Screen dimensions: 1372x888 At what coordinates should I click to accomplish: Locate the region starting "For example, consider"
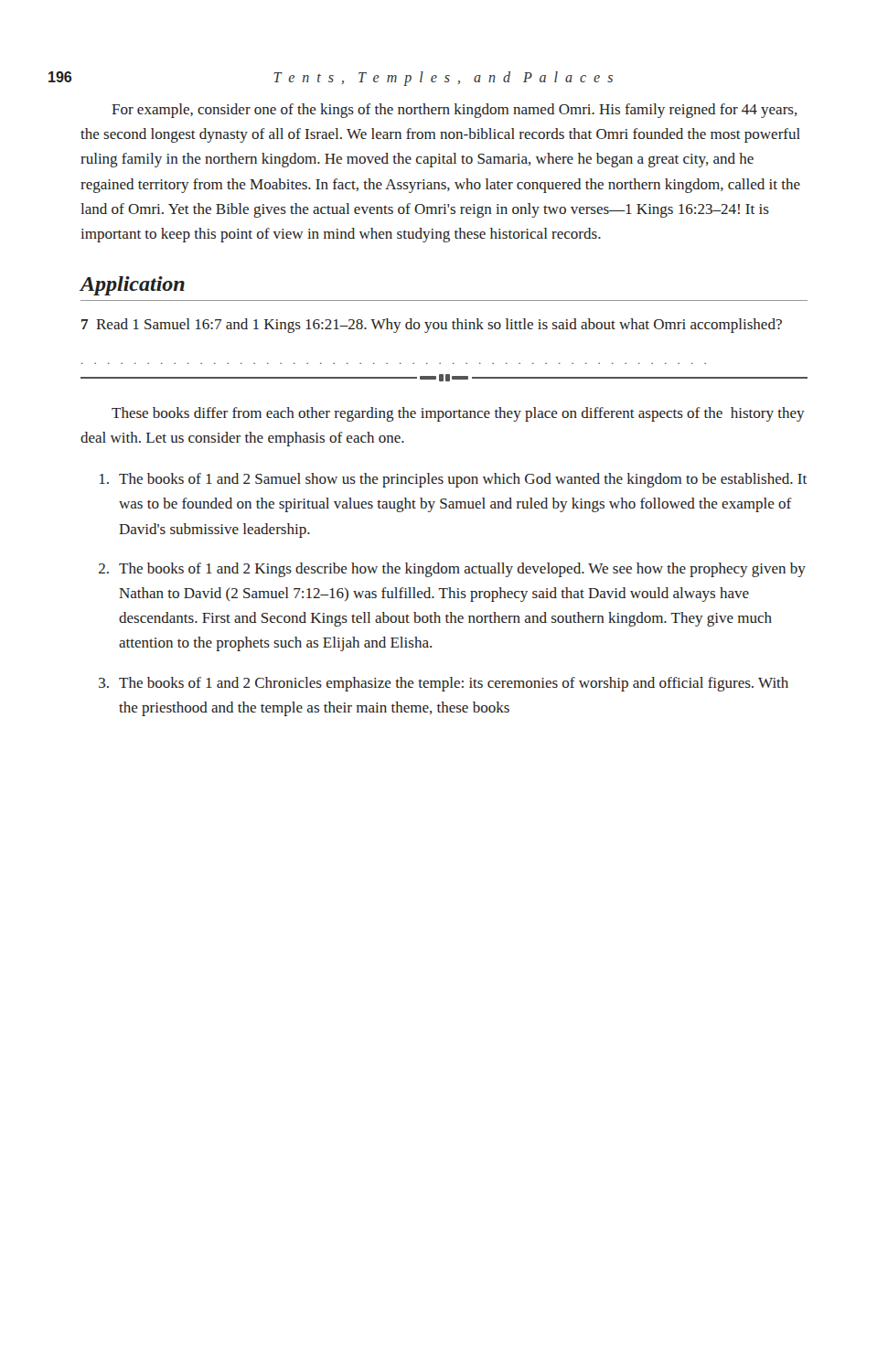pyautogui.click(x=444, y=172)
